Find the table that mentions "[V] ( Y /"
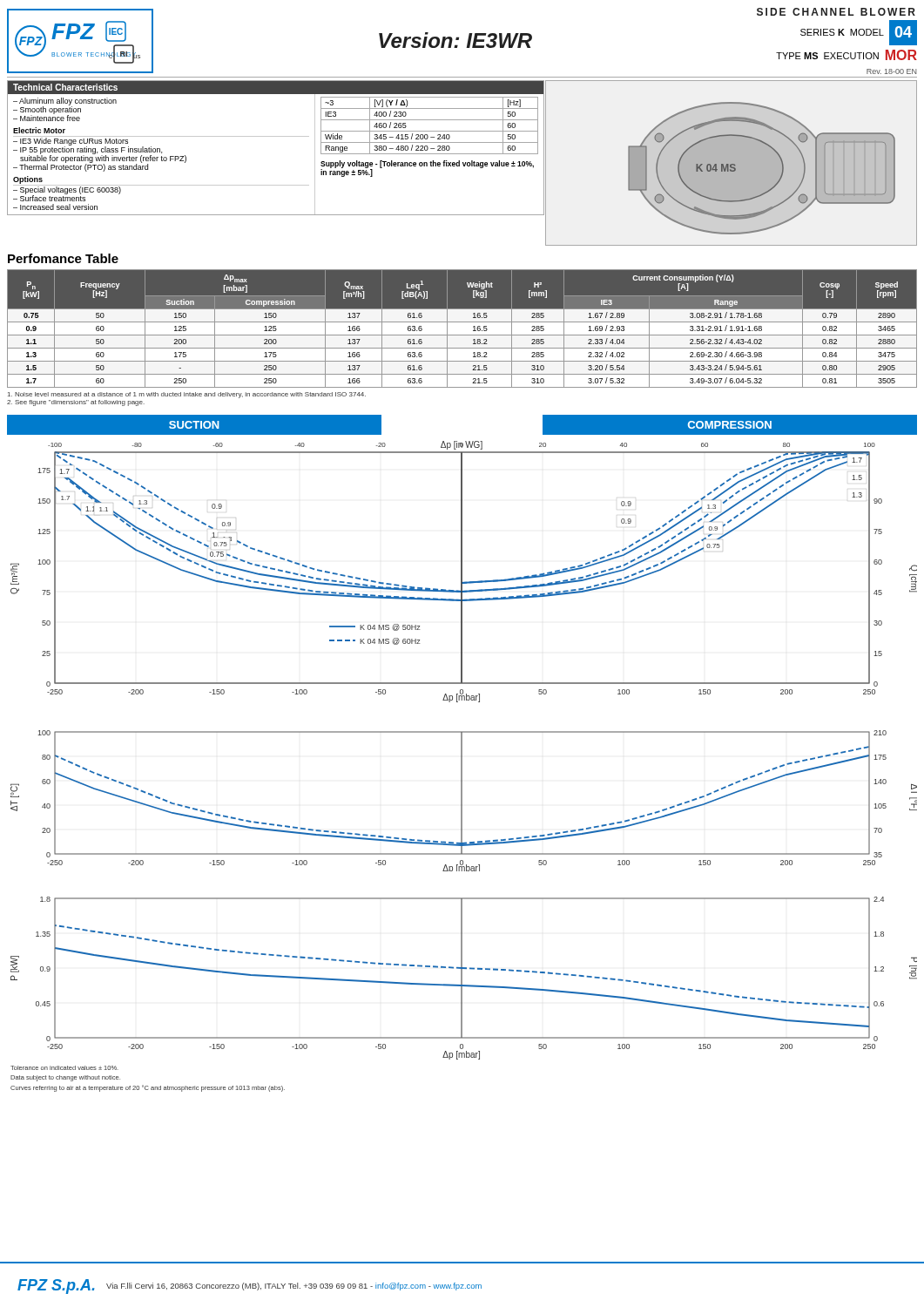The width and height of the screenshot is (924, 1307). 276,148
